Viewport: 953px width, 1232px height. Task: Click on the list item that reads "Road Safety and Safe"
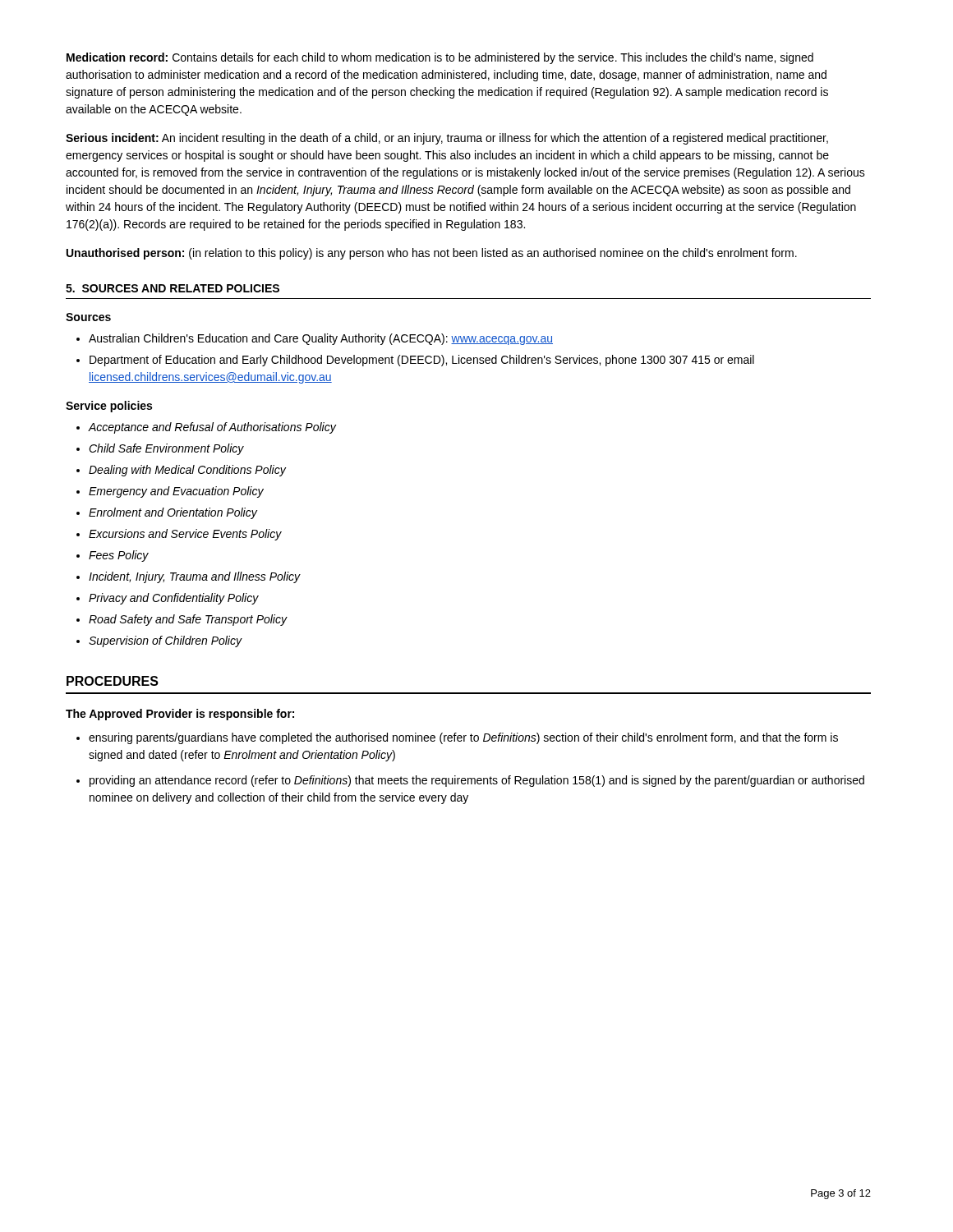pos(188,619)
